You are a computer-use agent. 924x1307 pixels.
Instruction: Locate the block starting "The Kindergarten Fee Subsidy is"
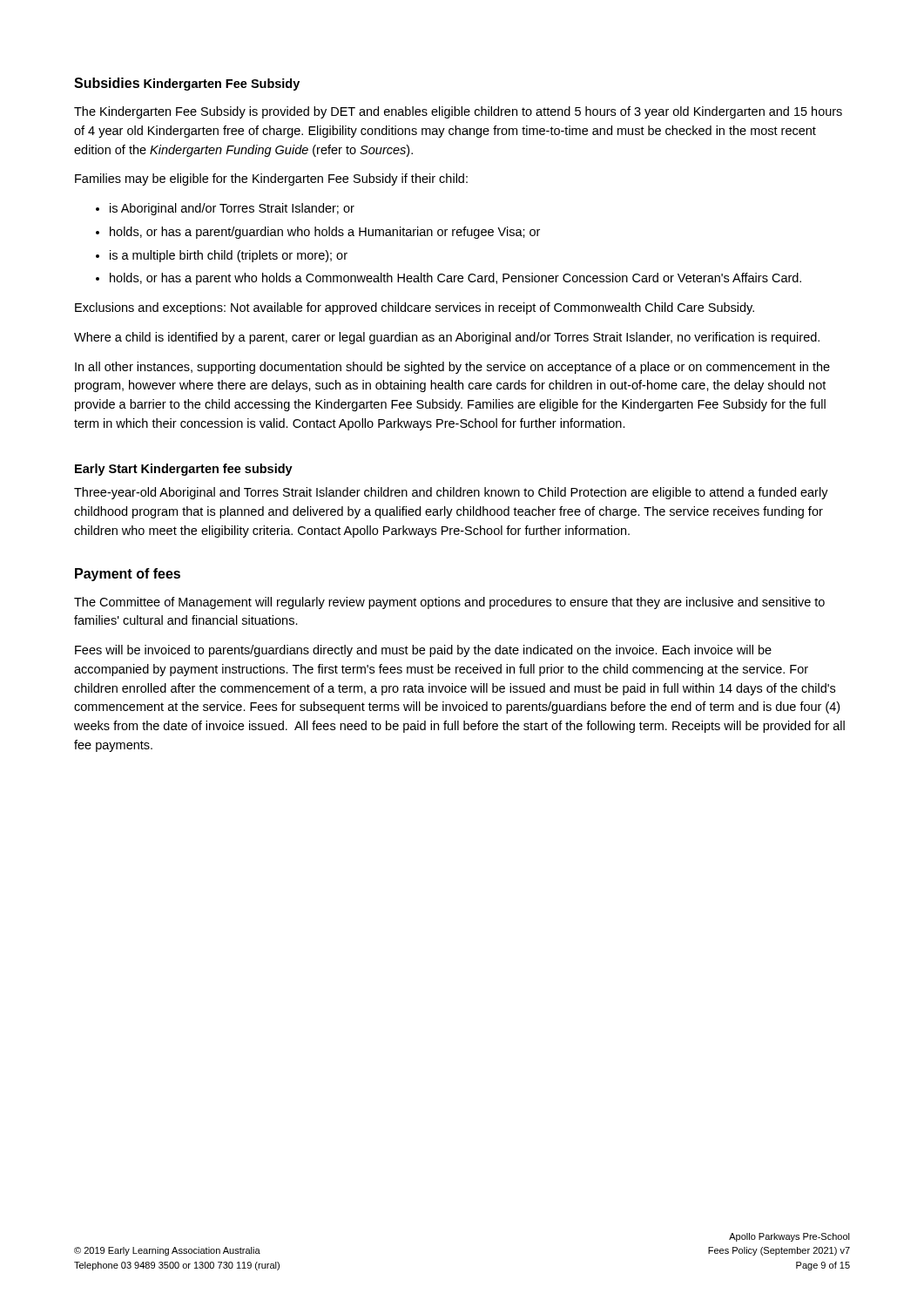[x=462, y=131]
